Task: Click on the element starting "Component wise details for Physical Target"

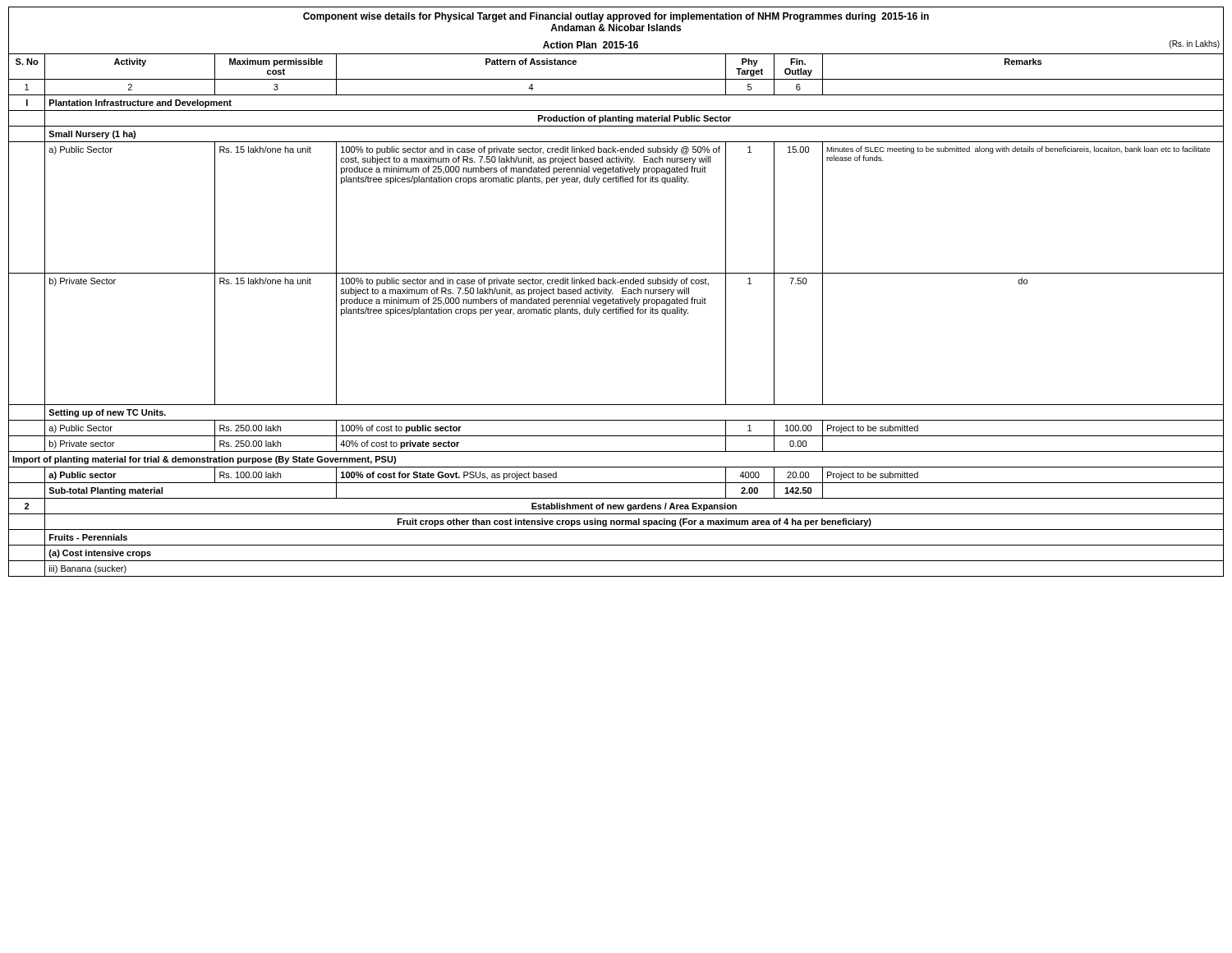Action: (616, 22)
